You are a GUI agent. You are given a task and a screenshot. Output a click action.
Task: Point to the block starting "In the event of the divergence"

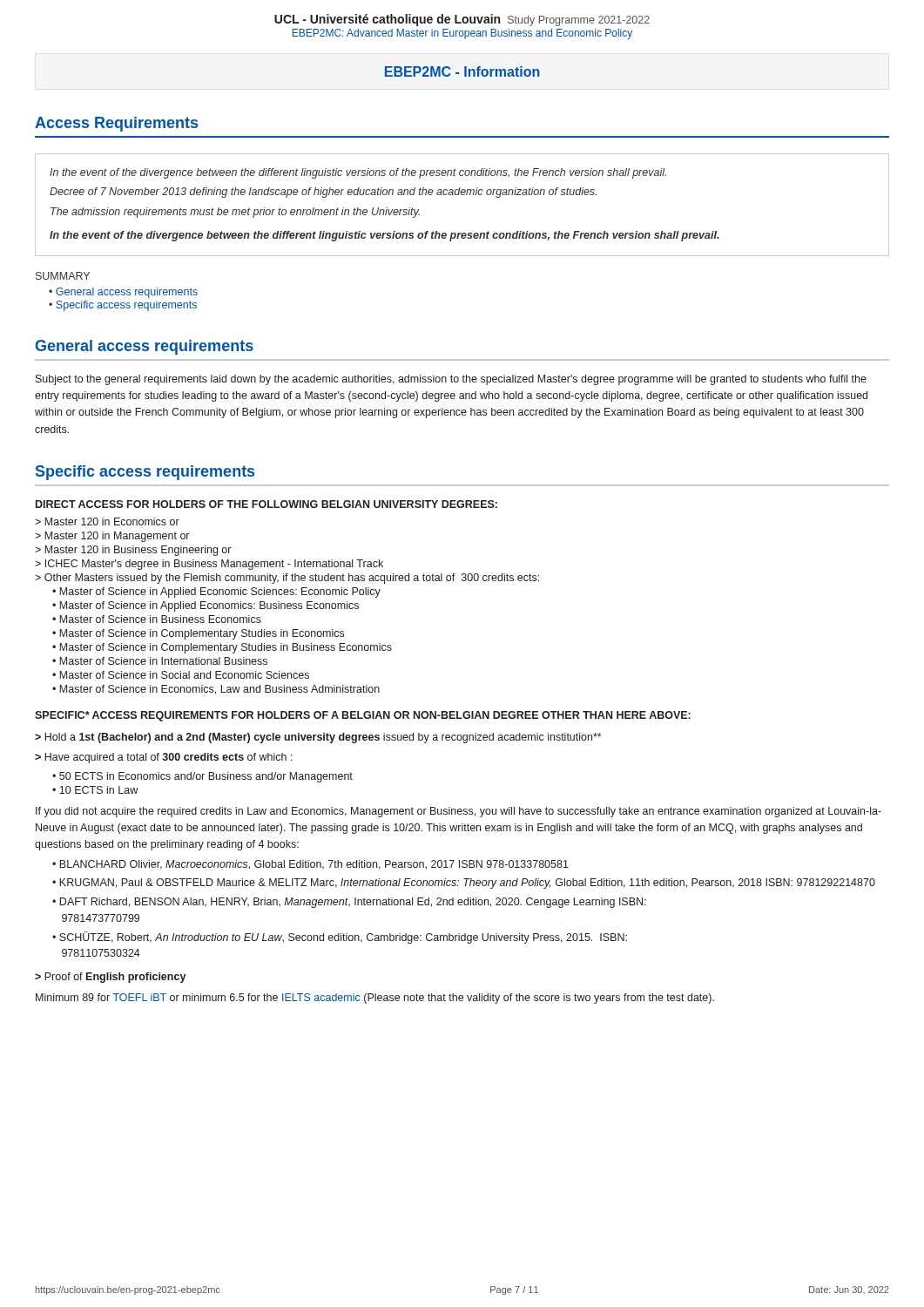462,205
